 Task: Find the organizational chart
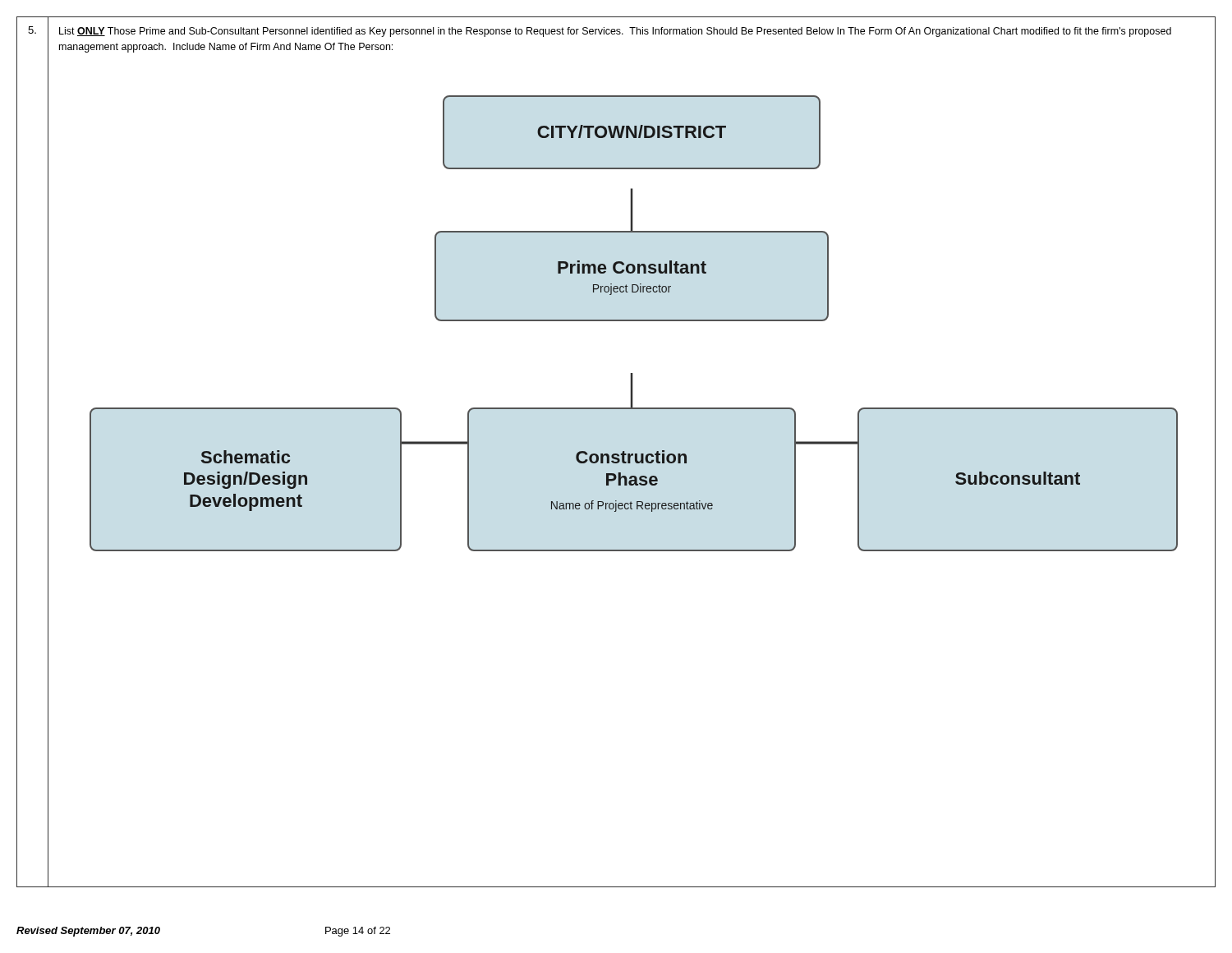[x=632, y=483]
